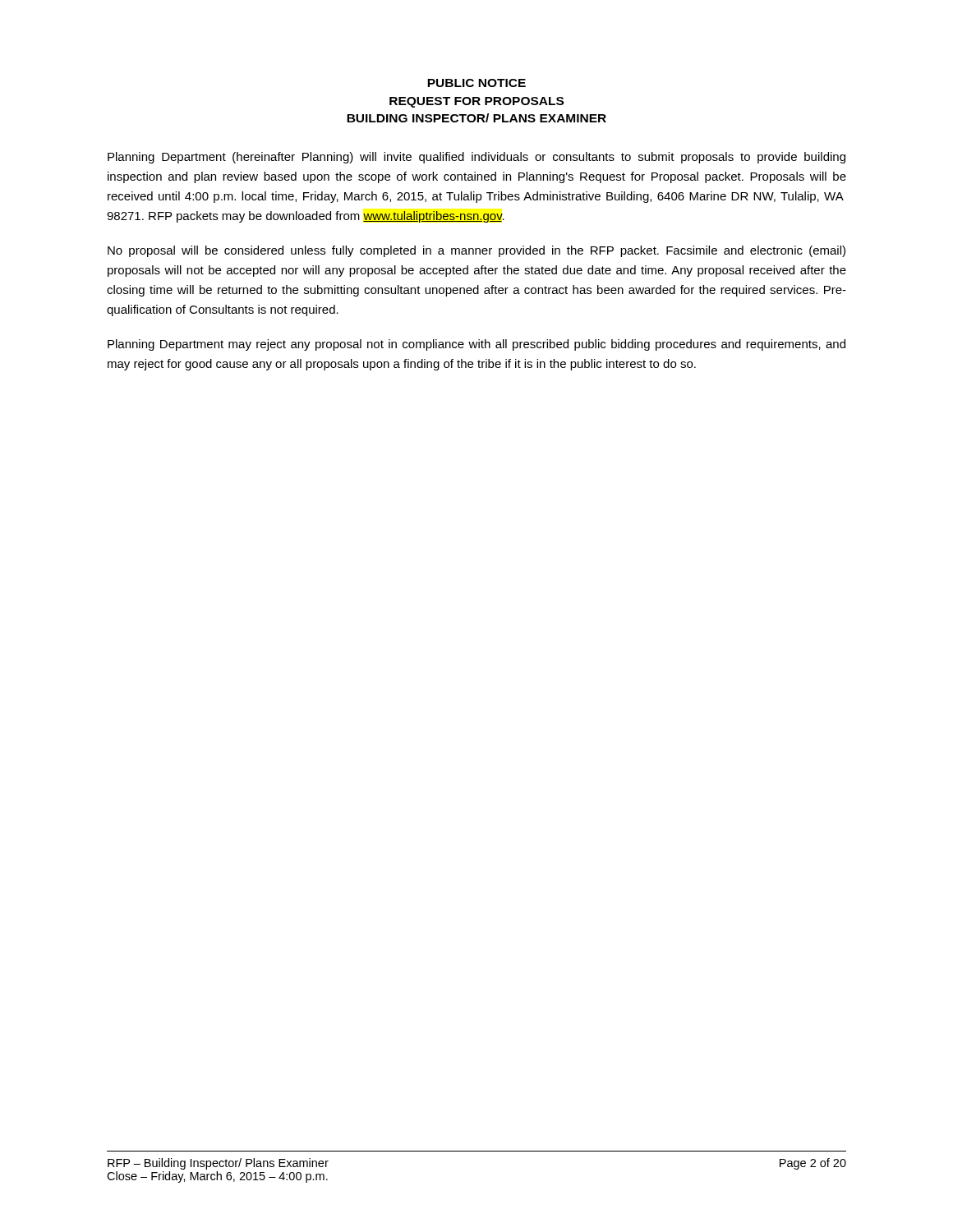Screen dimensions: 1232x953
Task: Click on the text block starting "PUBLIC NOTICE REQUEST FOR PROPOSALS"
Action: [x=476, y=101]
